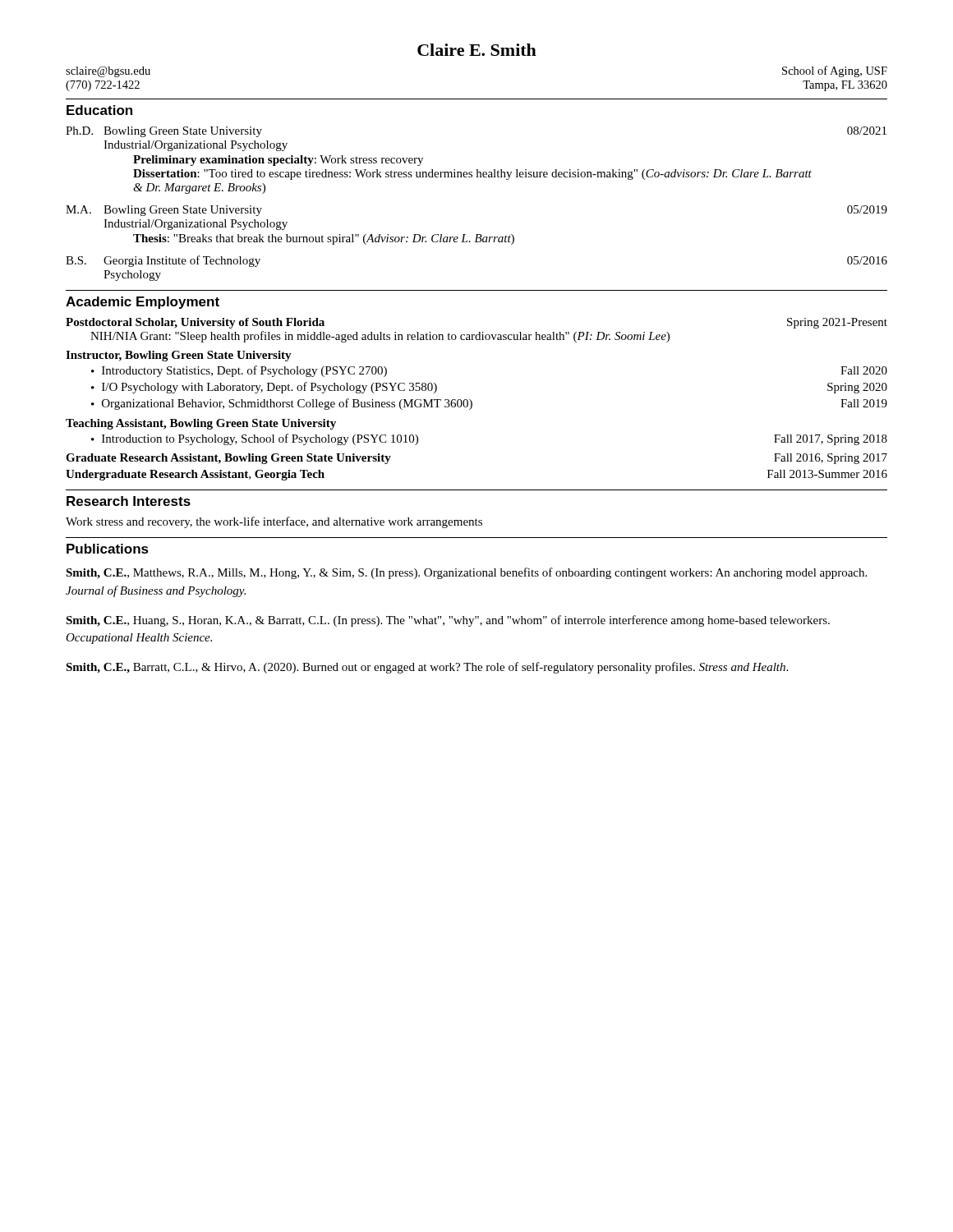Select the text block containing "Instructor, Bowling Green State"
The image size is (953, 1232).
click(x=179, y=355)
